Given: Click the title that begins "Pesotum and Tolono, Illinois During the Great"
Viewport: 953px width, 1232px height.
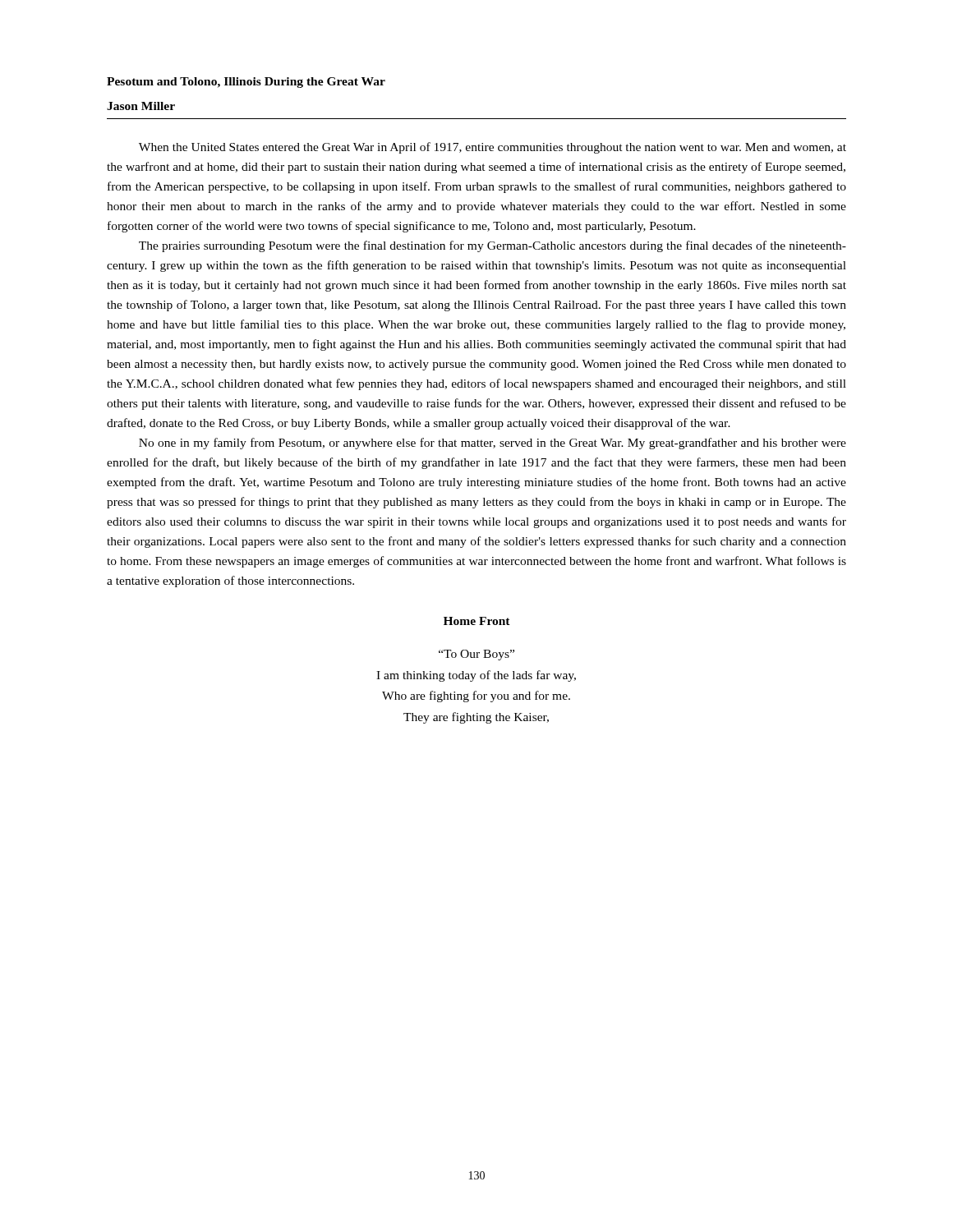Looking at the screenshot, I should (246, 81).
